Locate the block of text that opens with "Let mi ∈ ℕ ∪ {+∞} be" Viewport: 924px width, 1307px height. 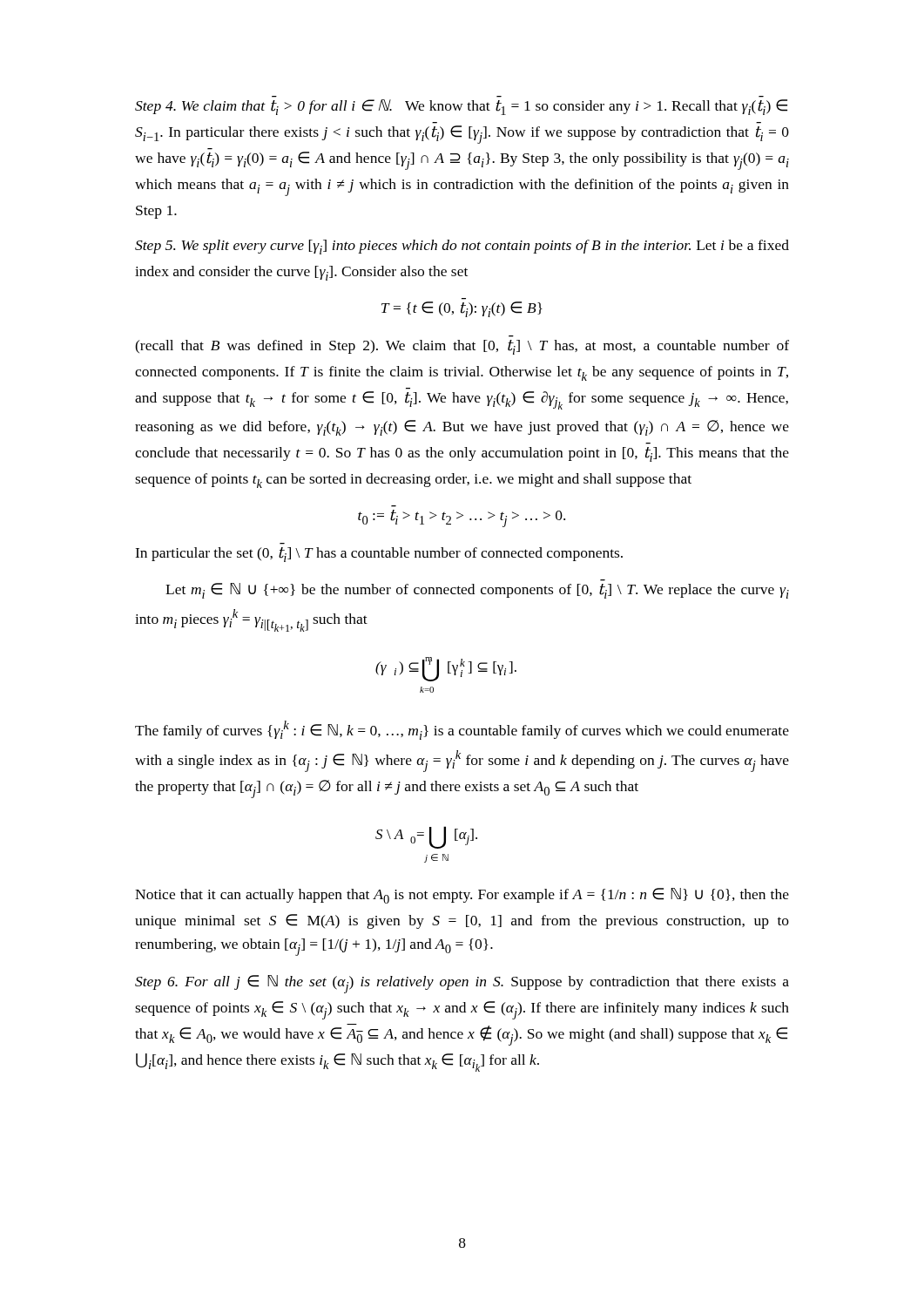coord(477,591)
